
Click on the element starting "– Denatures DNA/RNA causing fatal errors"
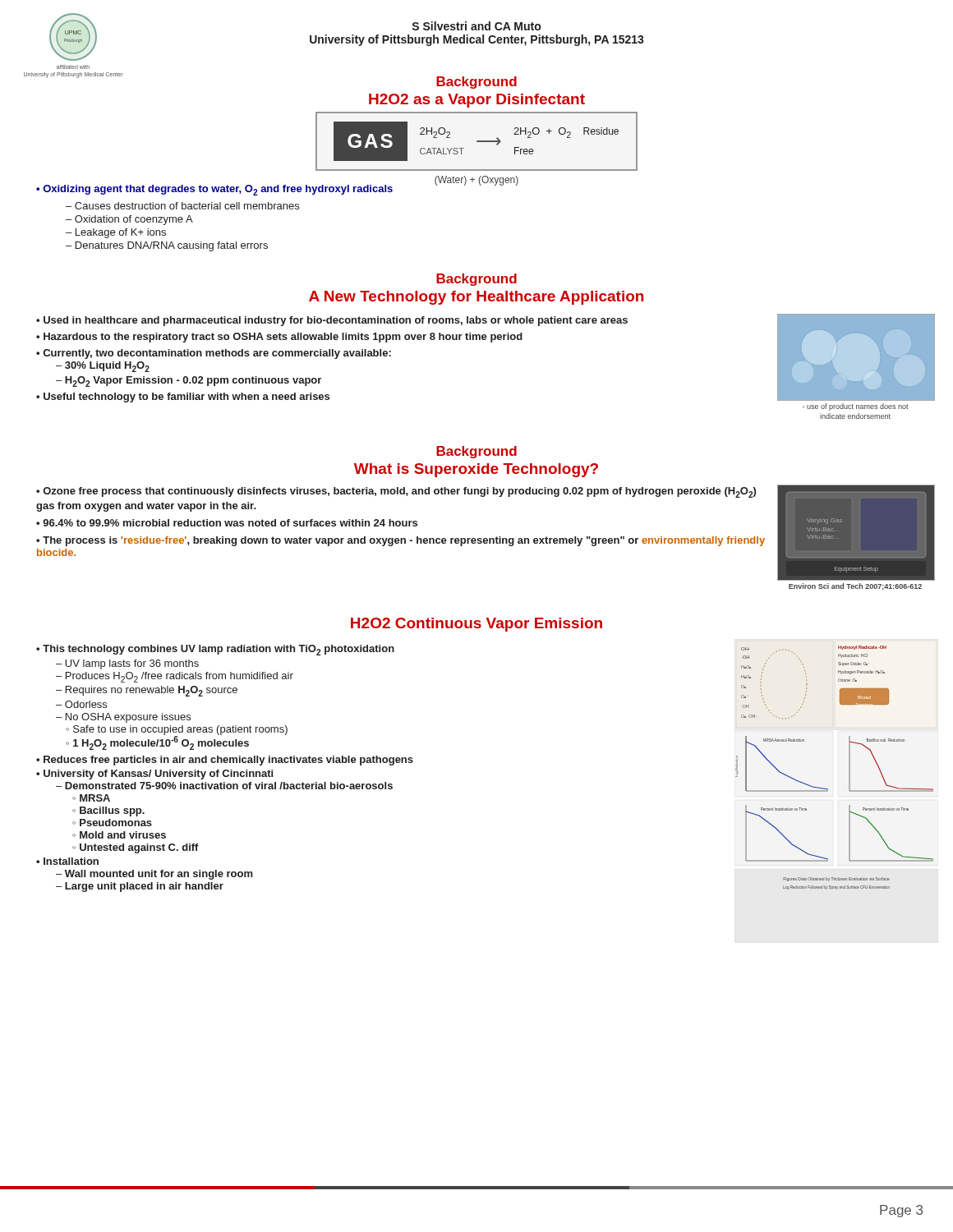tap(167, 245)
